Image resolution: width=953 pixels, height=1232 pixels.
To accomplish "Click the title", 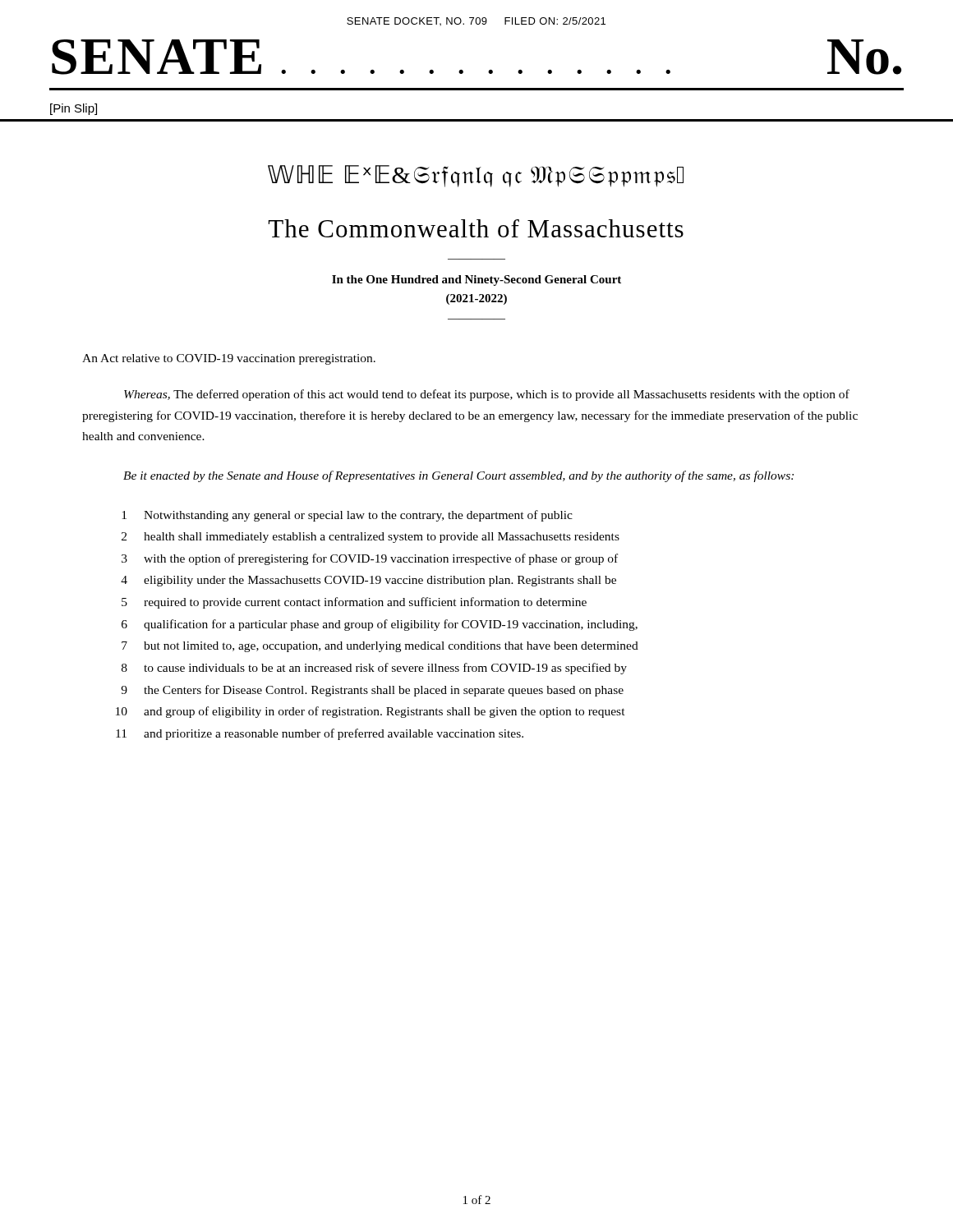I will pos(476,58).
